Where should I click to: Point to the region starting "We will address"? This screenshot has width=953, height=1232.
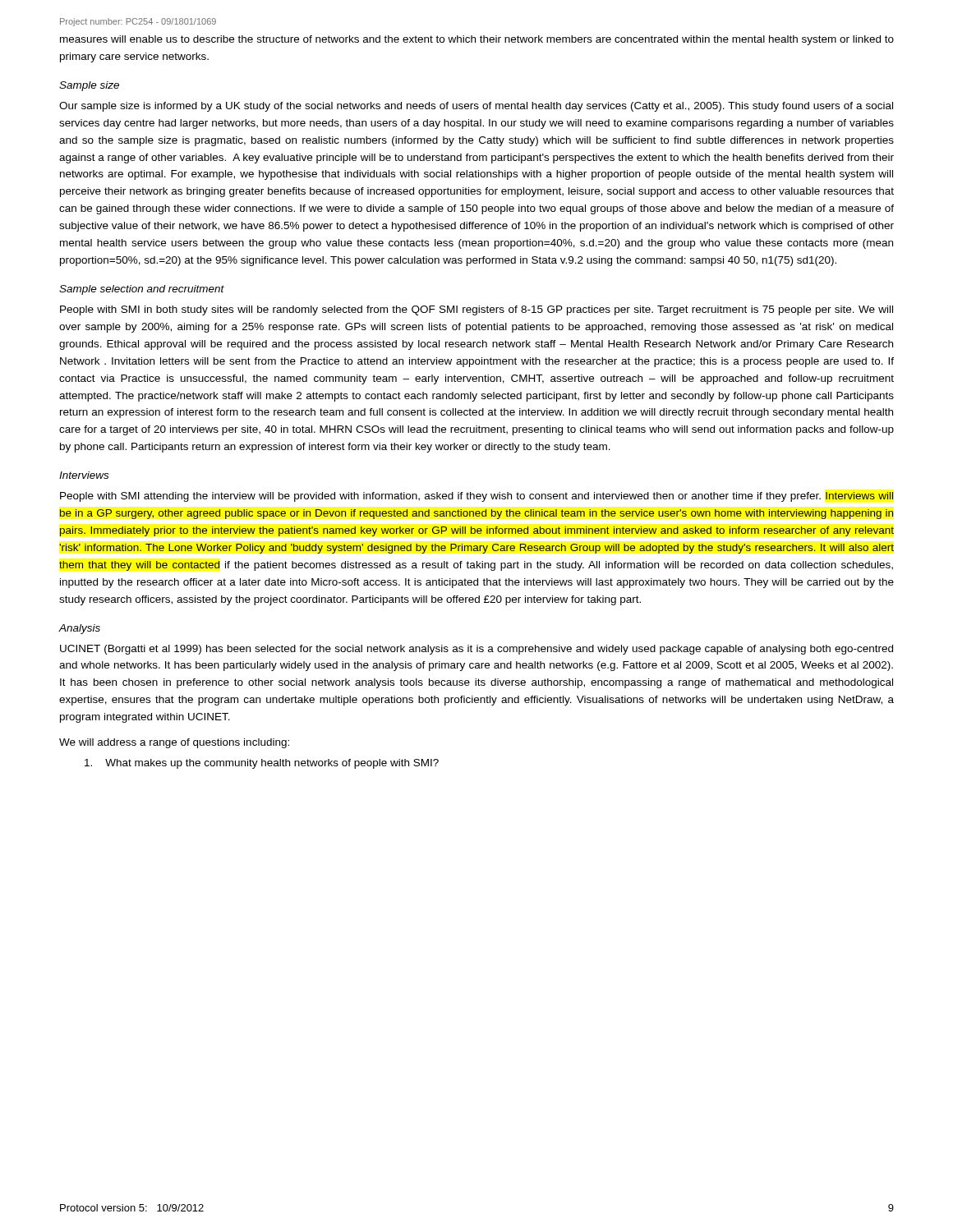tap(174, 743)
